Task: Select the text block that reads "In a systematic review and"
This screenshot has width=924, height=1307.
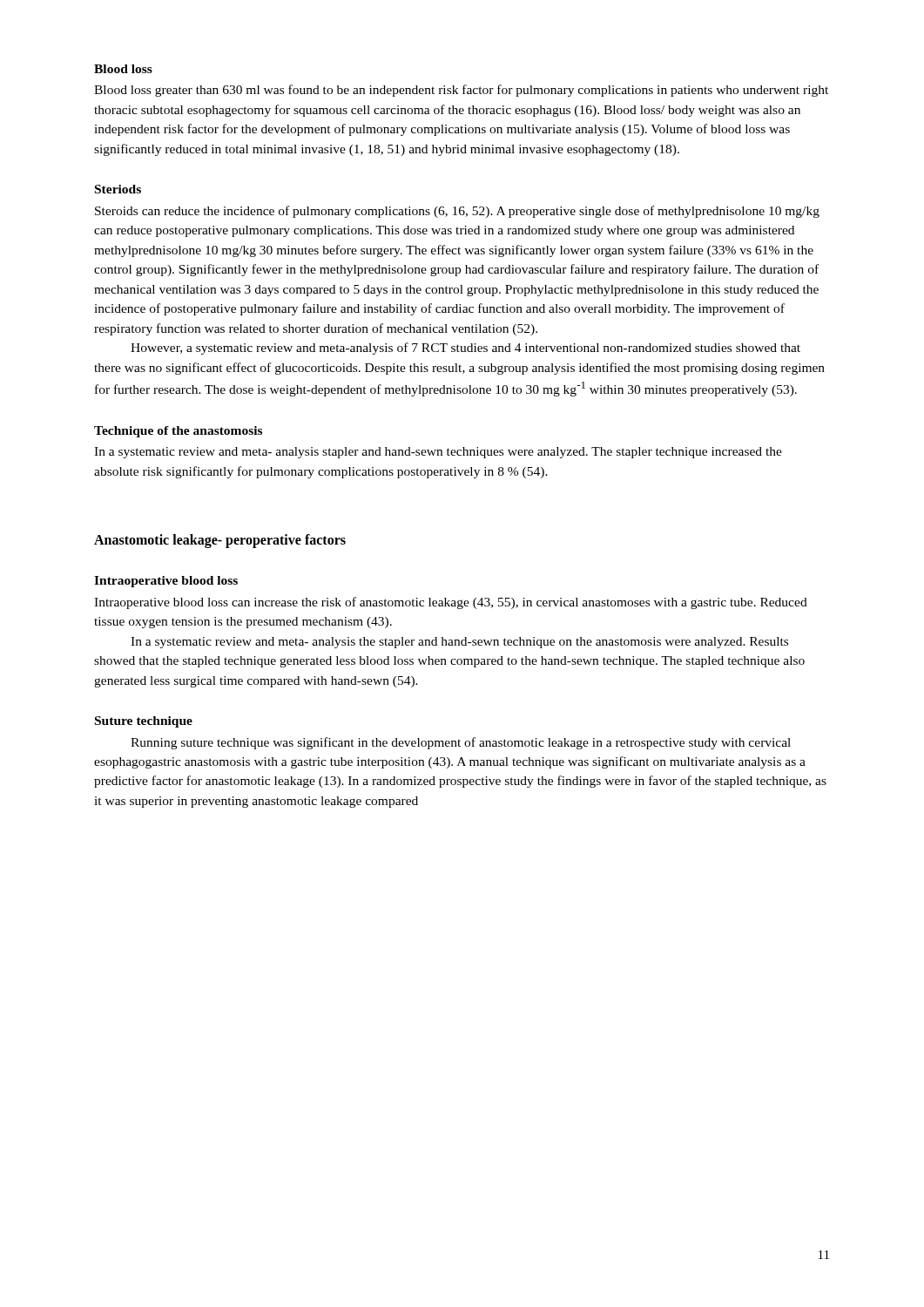Action: coord(438,461)
